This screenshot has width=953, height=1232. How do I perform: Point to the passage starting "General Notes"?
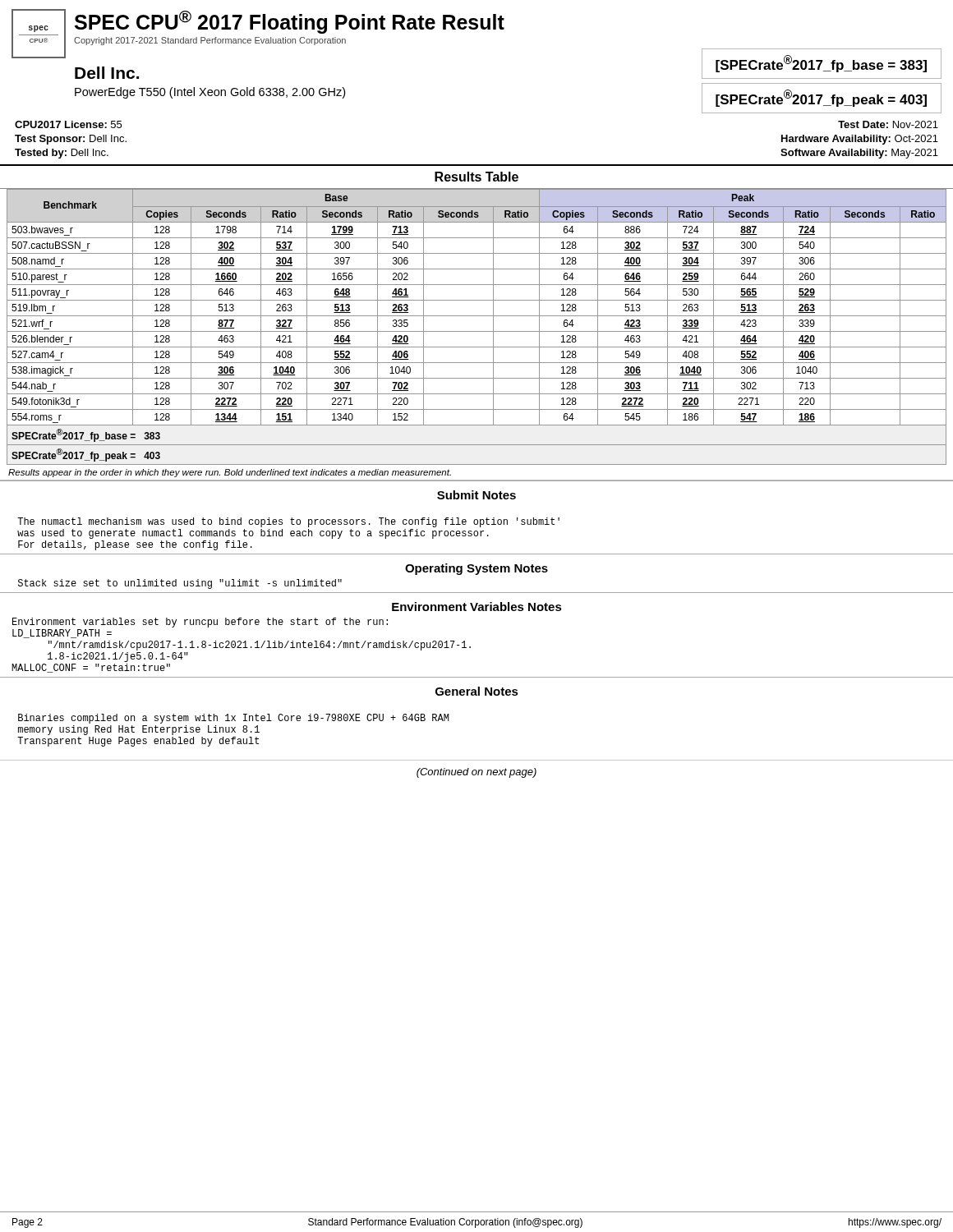click(476, 691)
